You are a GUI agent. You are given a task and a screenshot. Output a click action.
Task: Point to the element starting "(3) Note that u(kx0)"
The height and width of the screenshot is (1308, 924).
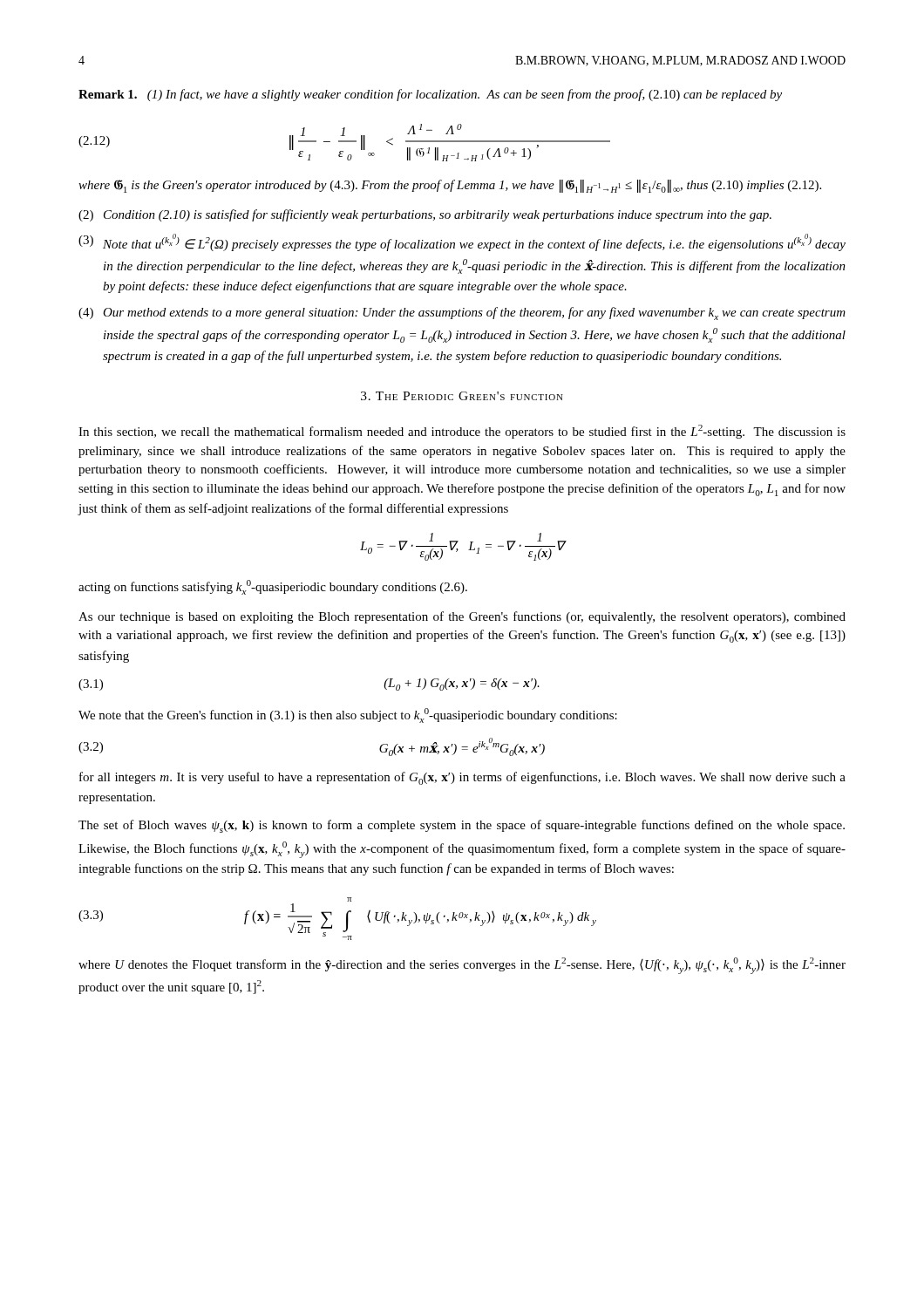(x=462, y=264)
